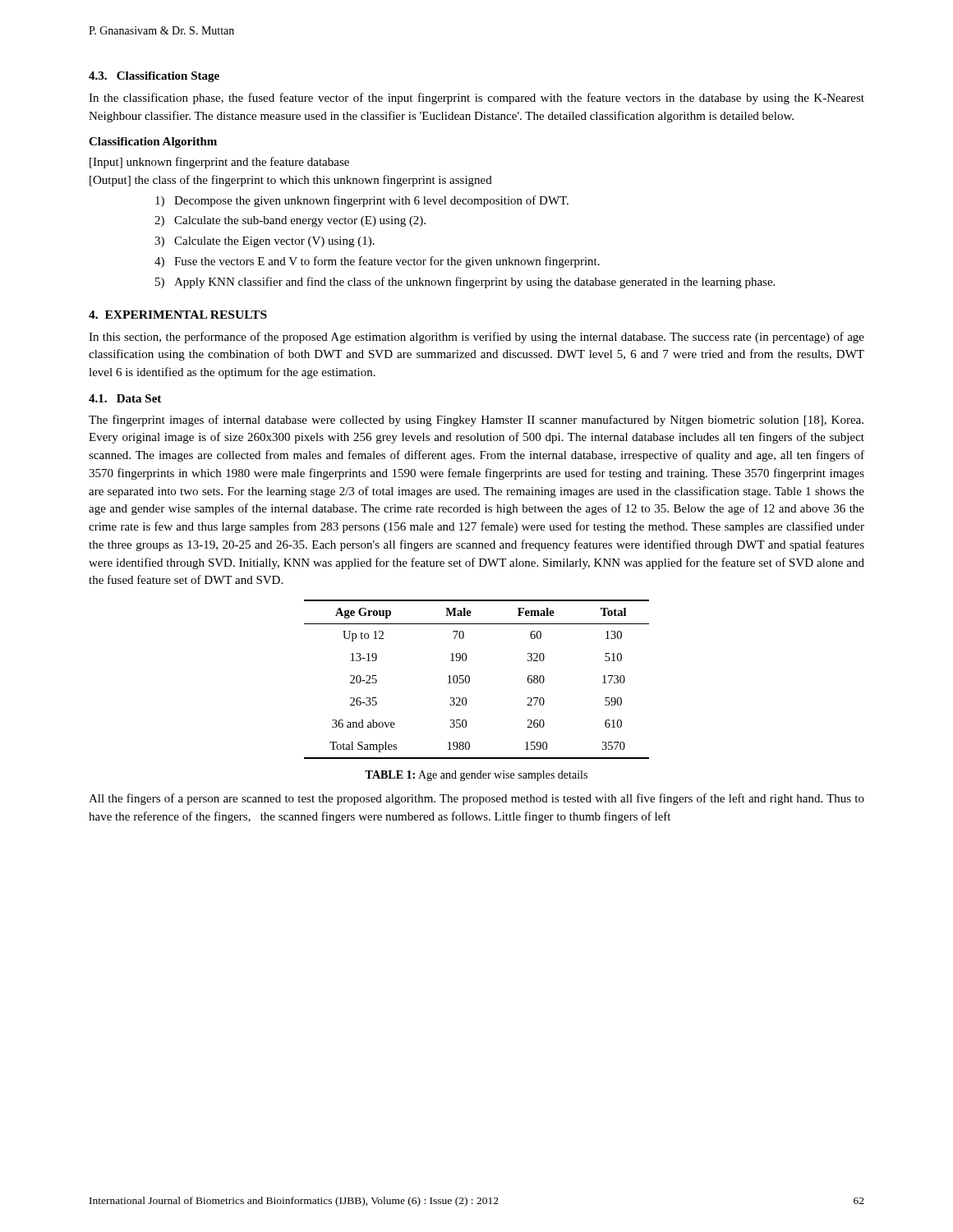Locate the region starting "4.3. Classification Stage"
The height and width of the screenshot is (1232, 953).
154,77
